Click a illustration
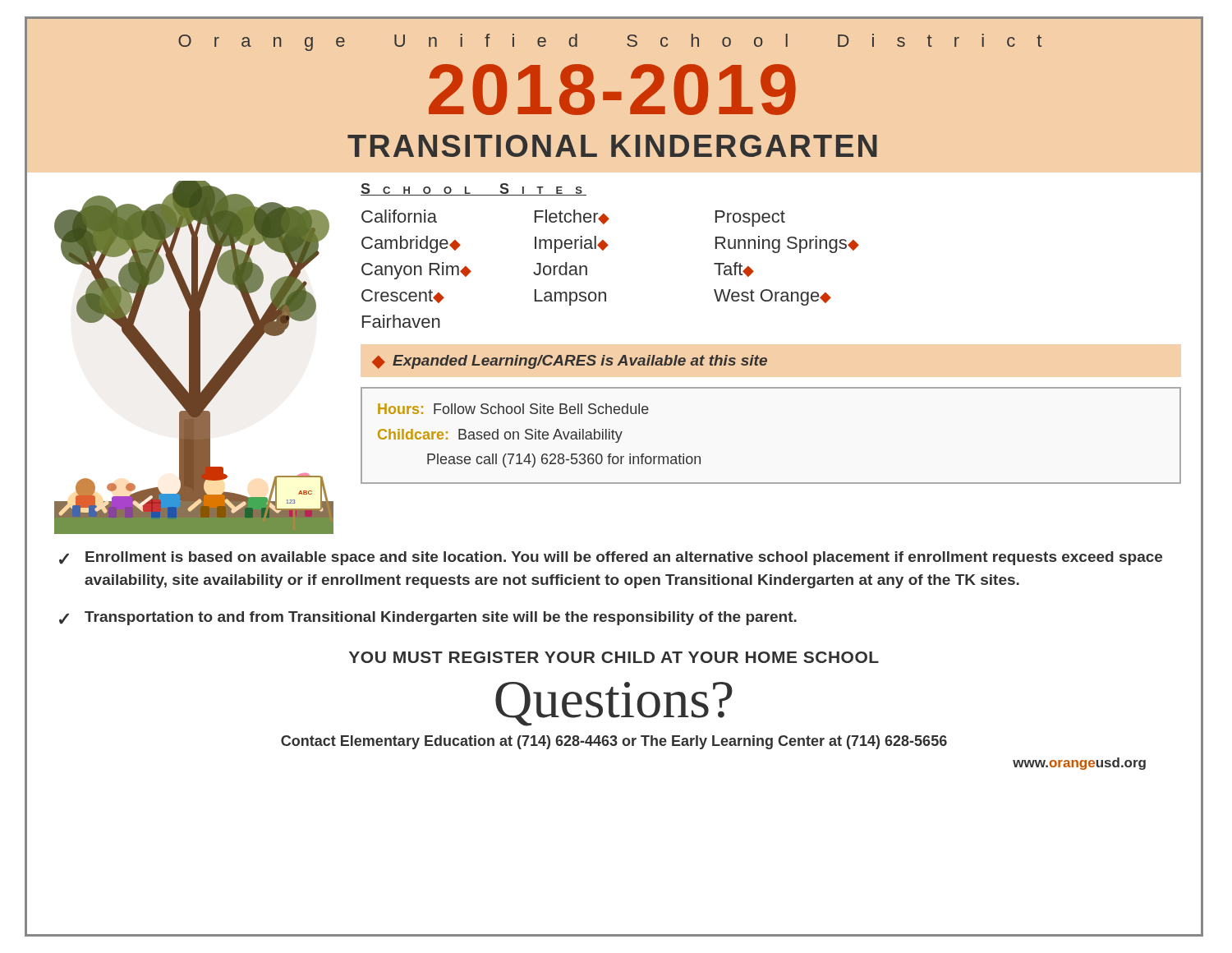Screen dimensions: 953x1232 pyautogui.click(x=194, y=357)
